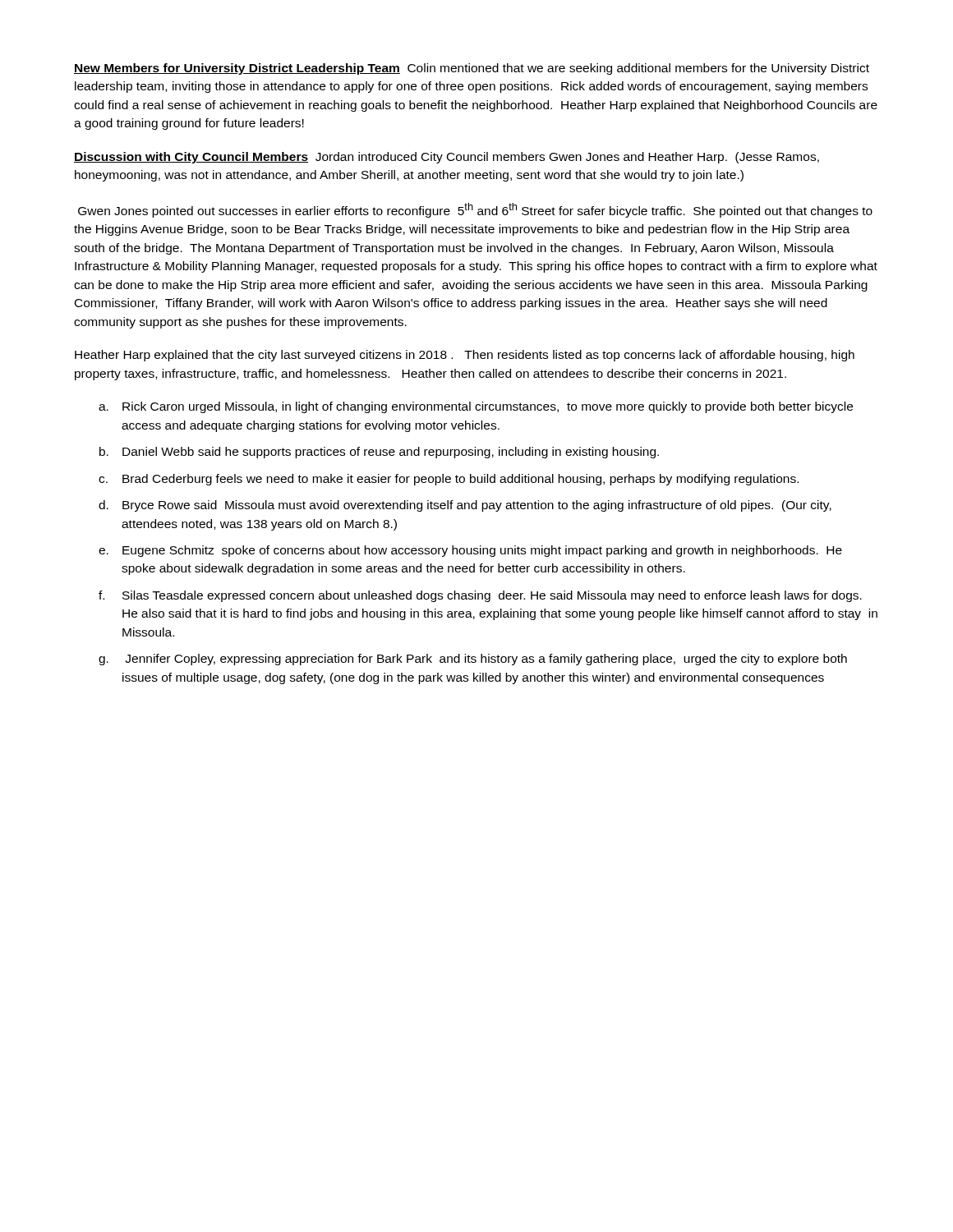The image size is (953, 1232).
Task: Find the block starting "Discussion with City Council Members Jordan introduced"
Action: click(x=447, y=166)
